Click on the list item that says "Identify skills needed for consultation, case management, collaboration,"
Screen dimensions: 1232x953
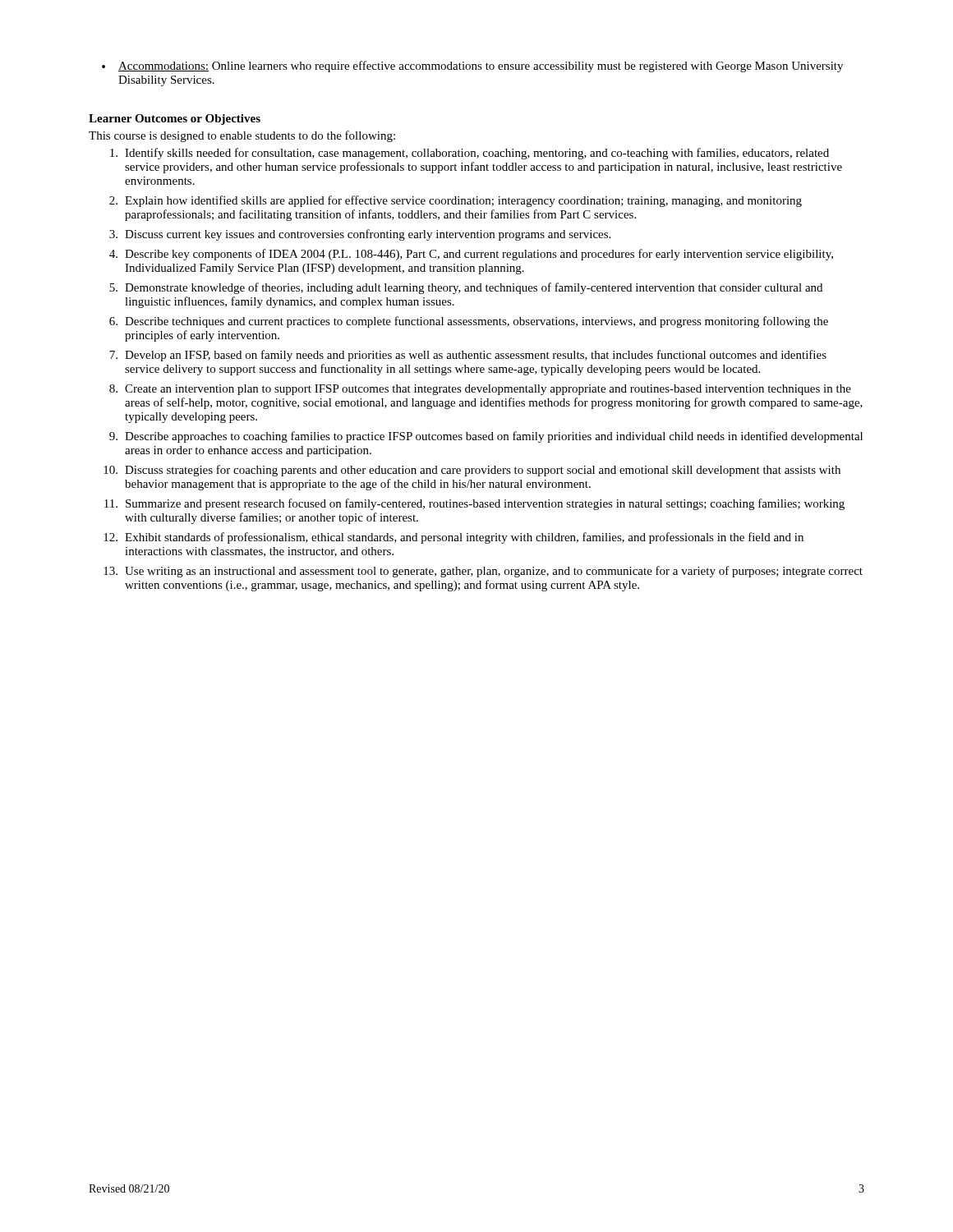coord(476,167)
